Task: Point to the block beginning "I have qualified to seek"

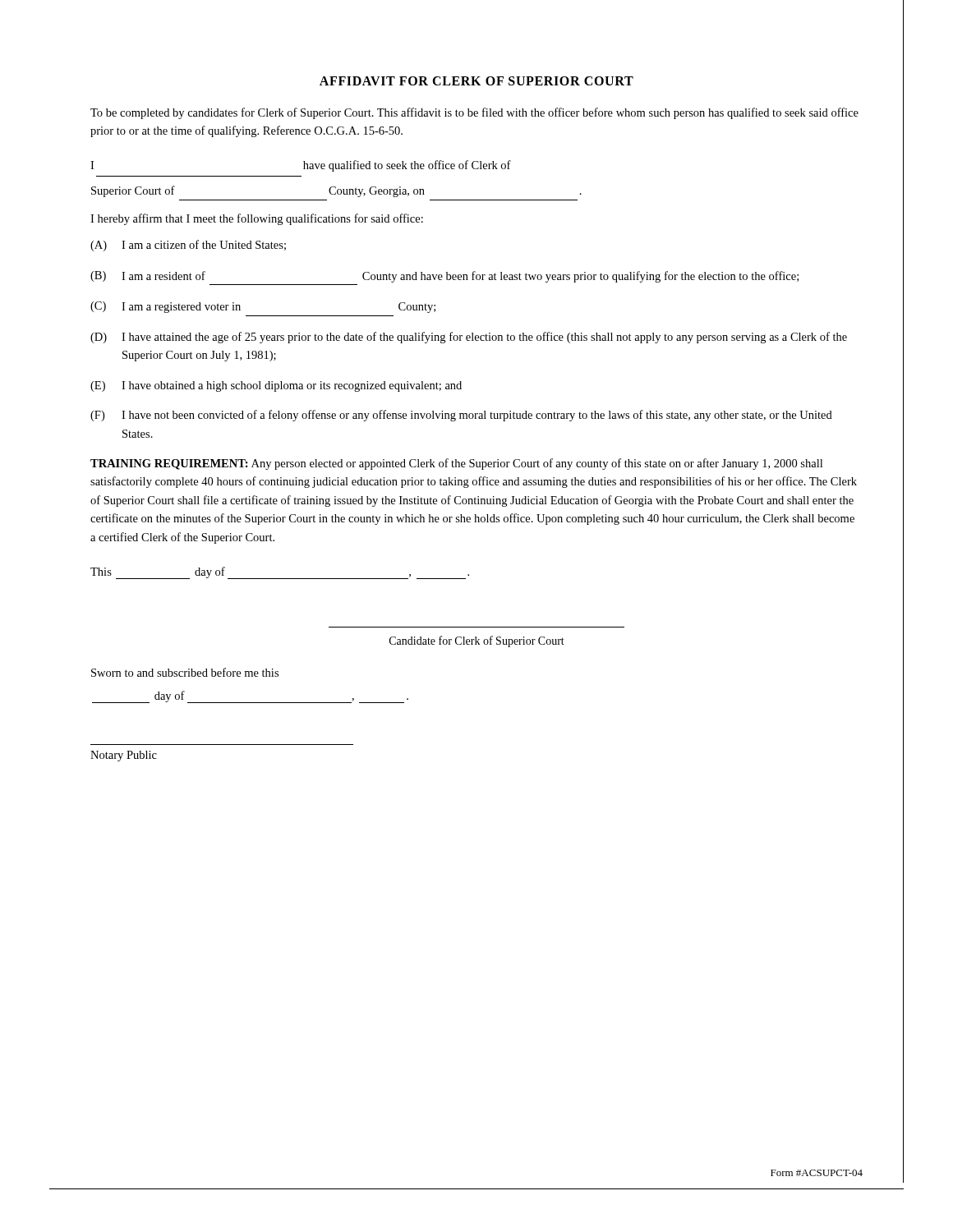Action: pyautogui.click(x=300, y=166)
